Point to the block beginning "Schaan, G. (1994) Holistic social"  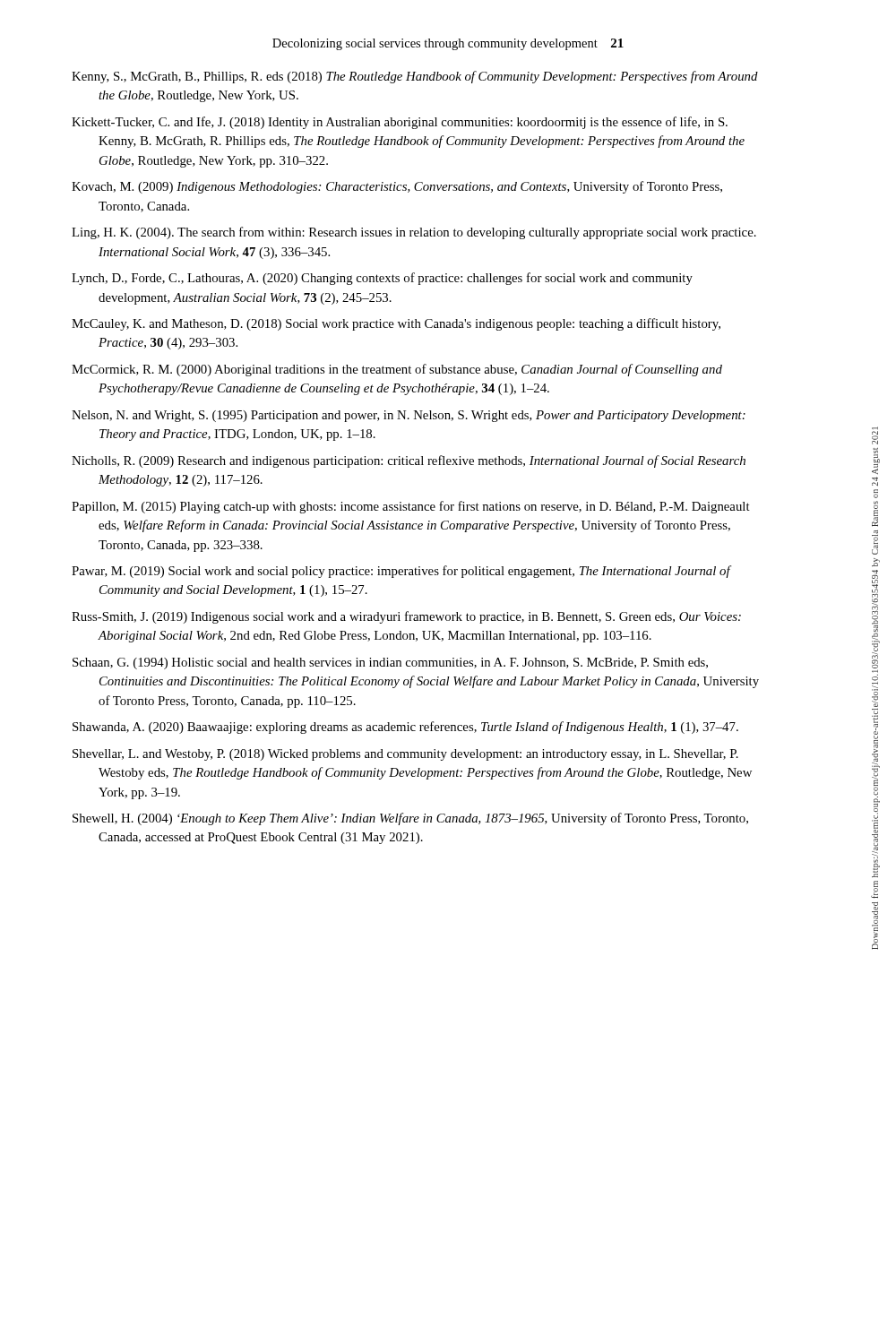[415, 681]
